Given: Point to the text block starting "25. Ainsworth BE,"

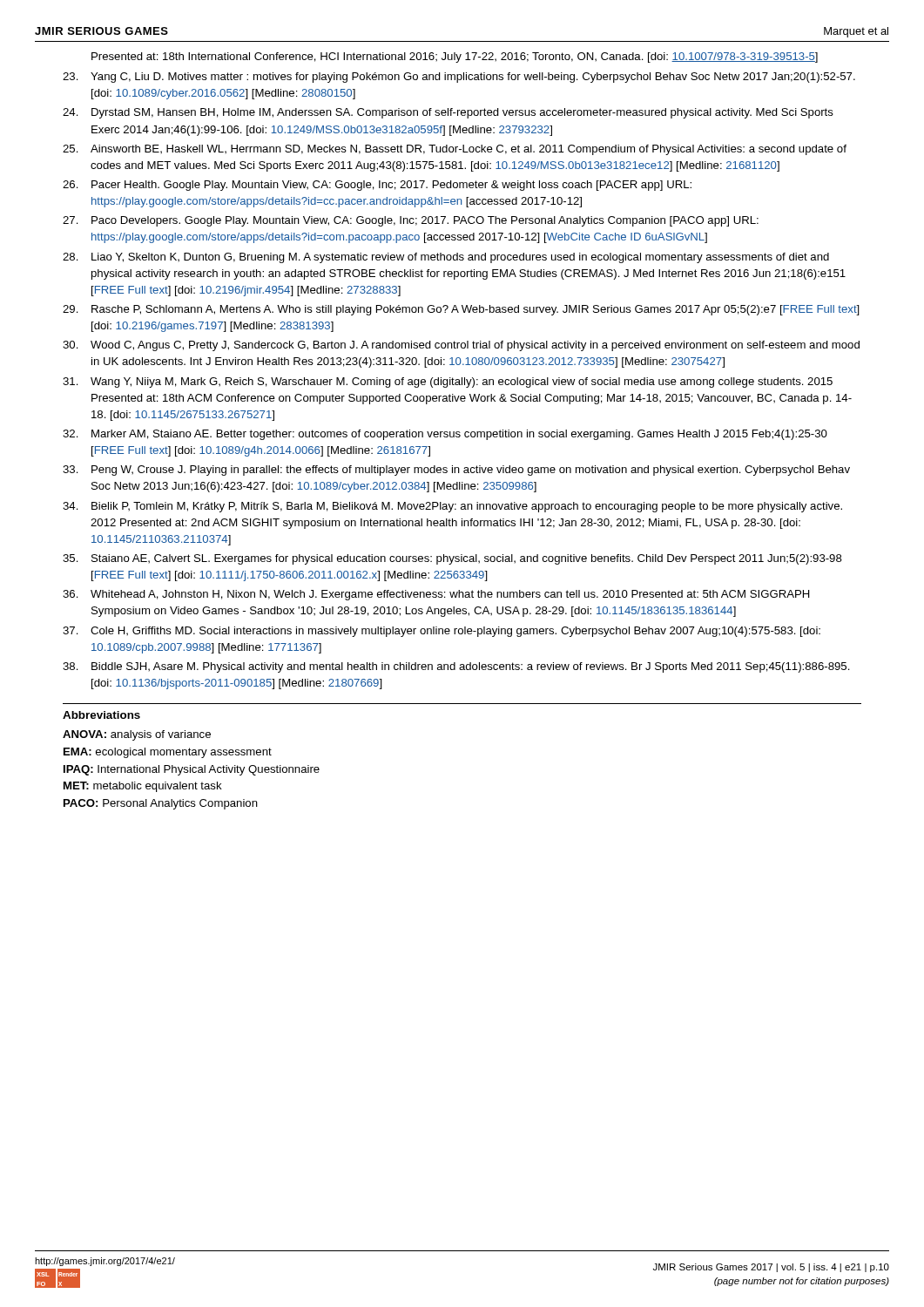Looking at the screenshot, I should pos(462,157).
